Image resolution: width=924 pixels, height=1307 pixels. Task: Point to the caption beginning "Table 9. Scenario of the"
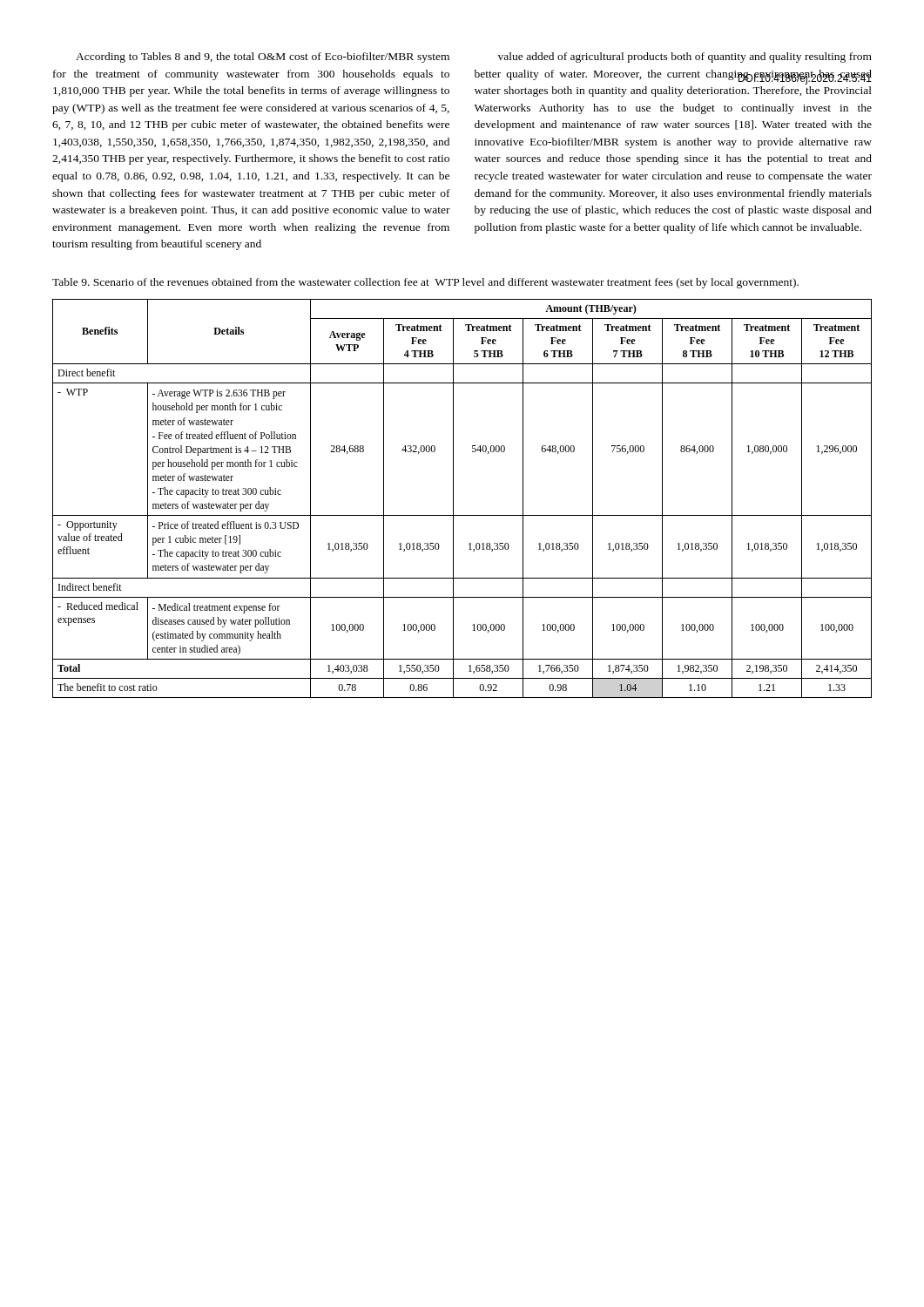click(x=426, y=282)
